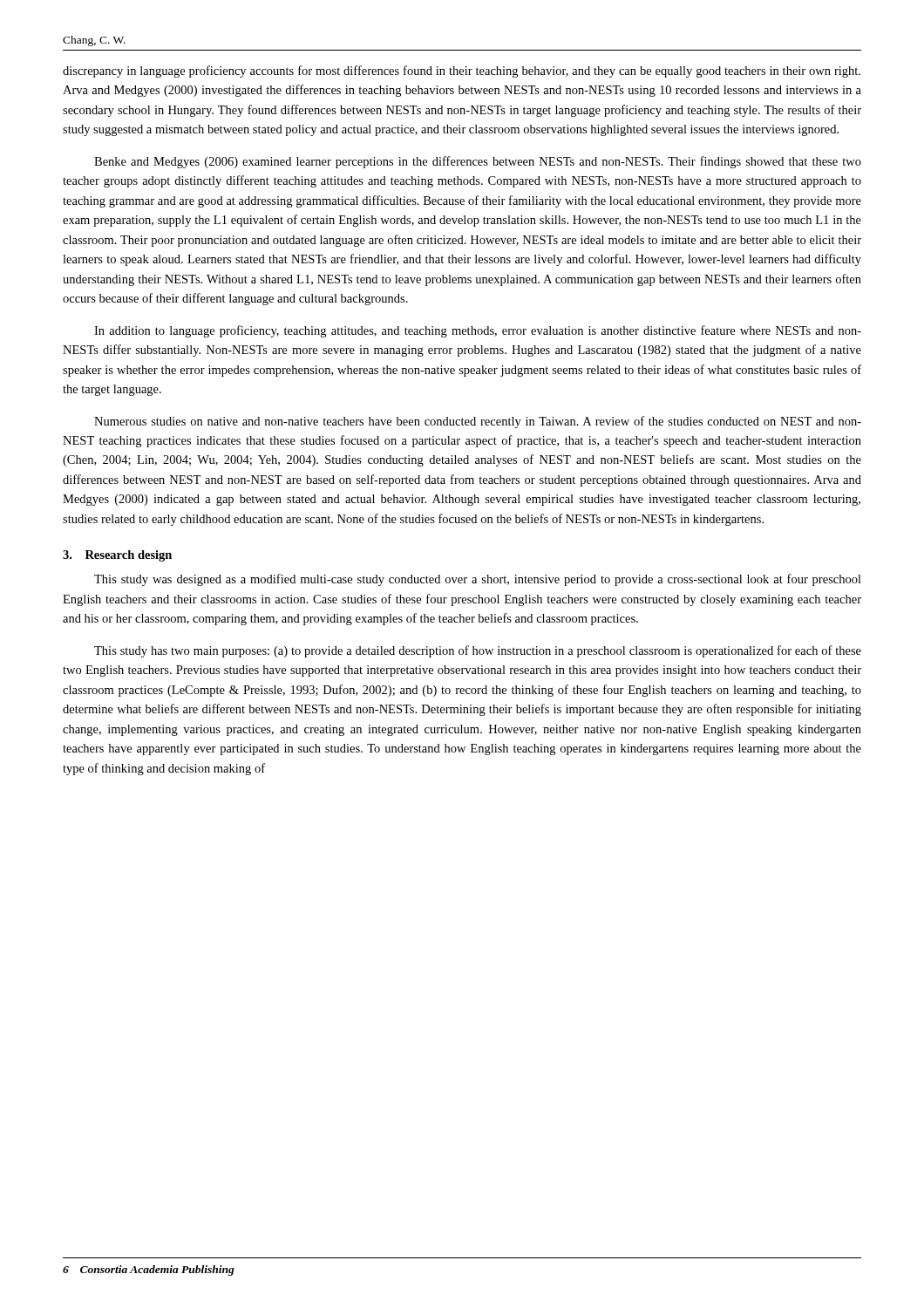This screenshot has width=924, height=1308.
Task: Select the text block that says "Benke and Medgyes (2006) examined"
Action: tap(462, 230)
